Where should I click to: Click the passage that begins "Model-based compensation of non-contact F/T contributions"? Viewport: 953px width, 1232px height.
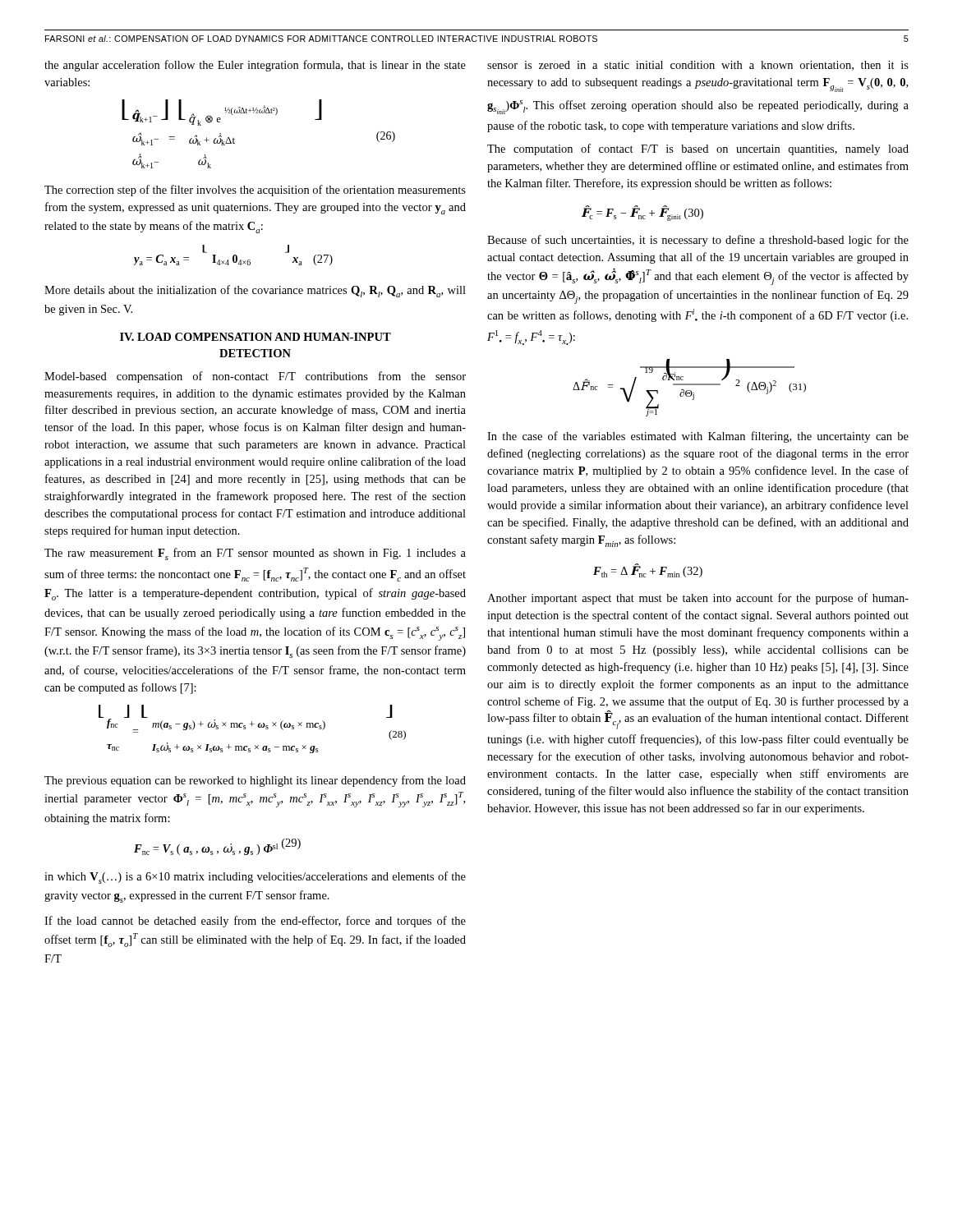[255, 453]
